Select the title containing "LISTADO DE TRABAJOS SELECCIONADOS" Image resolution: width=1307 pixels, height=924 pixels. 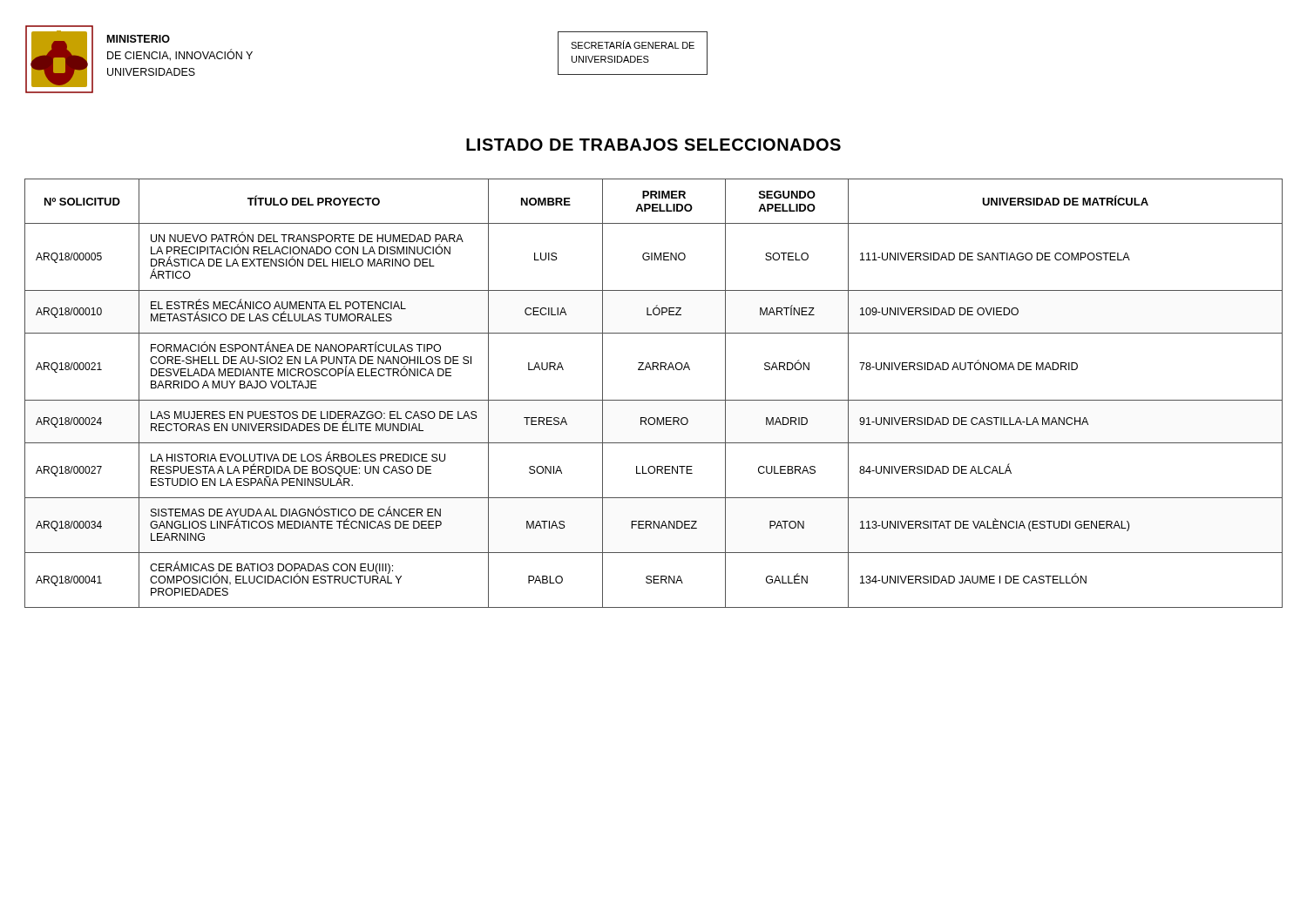[654, 145]
